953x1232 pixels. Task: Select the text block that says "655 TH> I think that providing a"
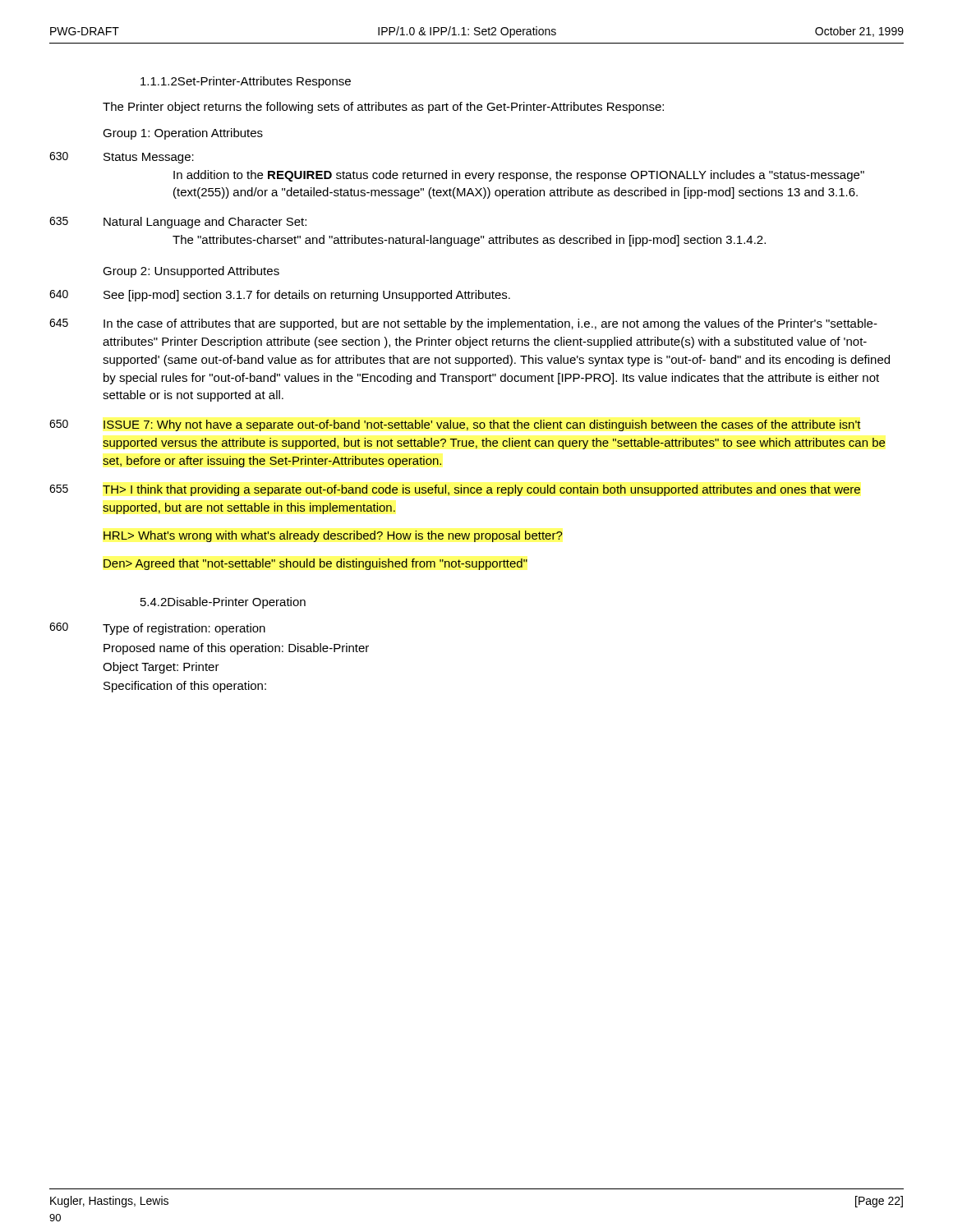[x=476, y=499]
